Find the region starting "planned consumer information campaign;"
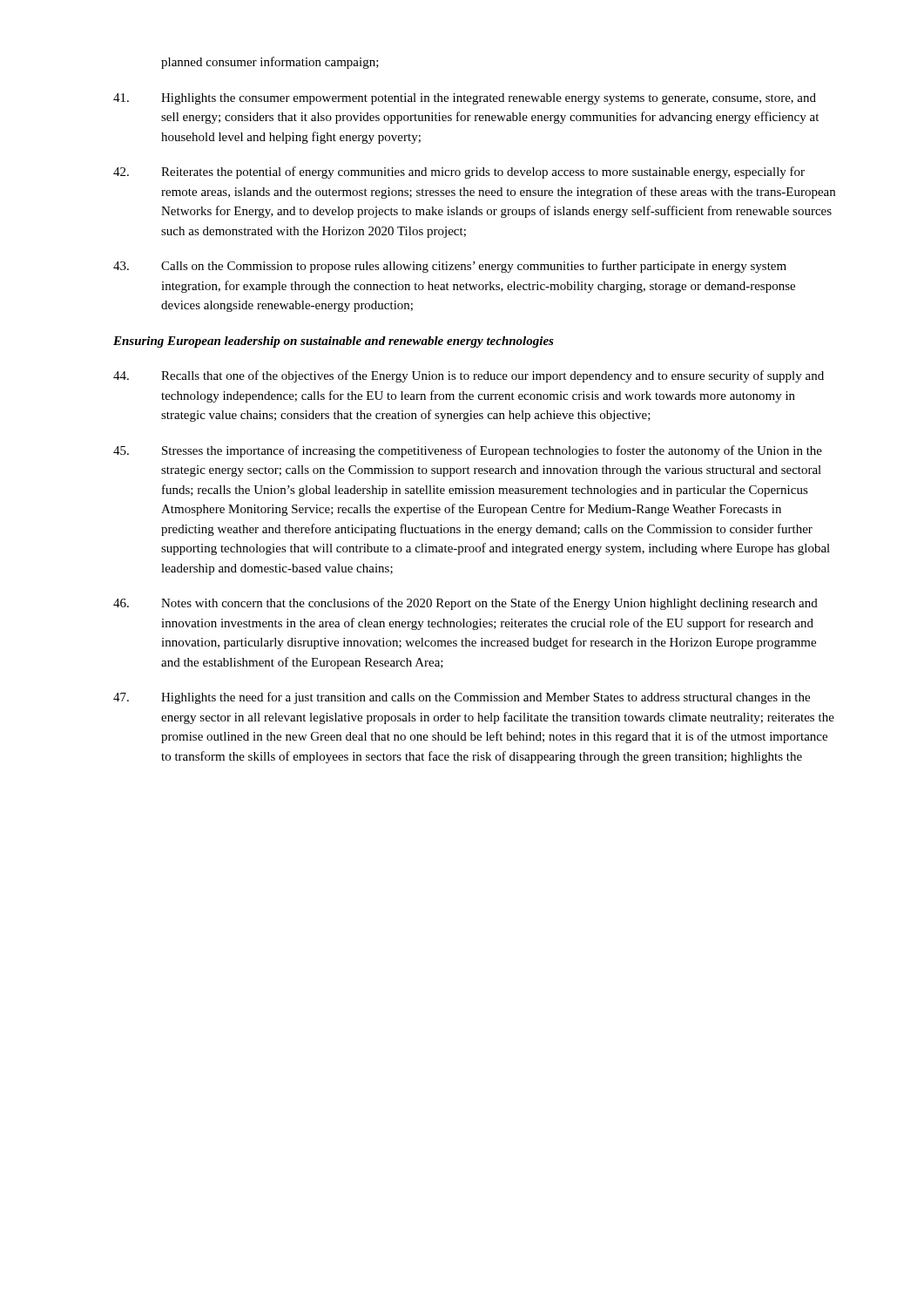The width and height of the screenshot is (924, 1307). [270, 62]
